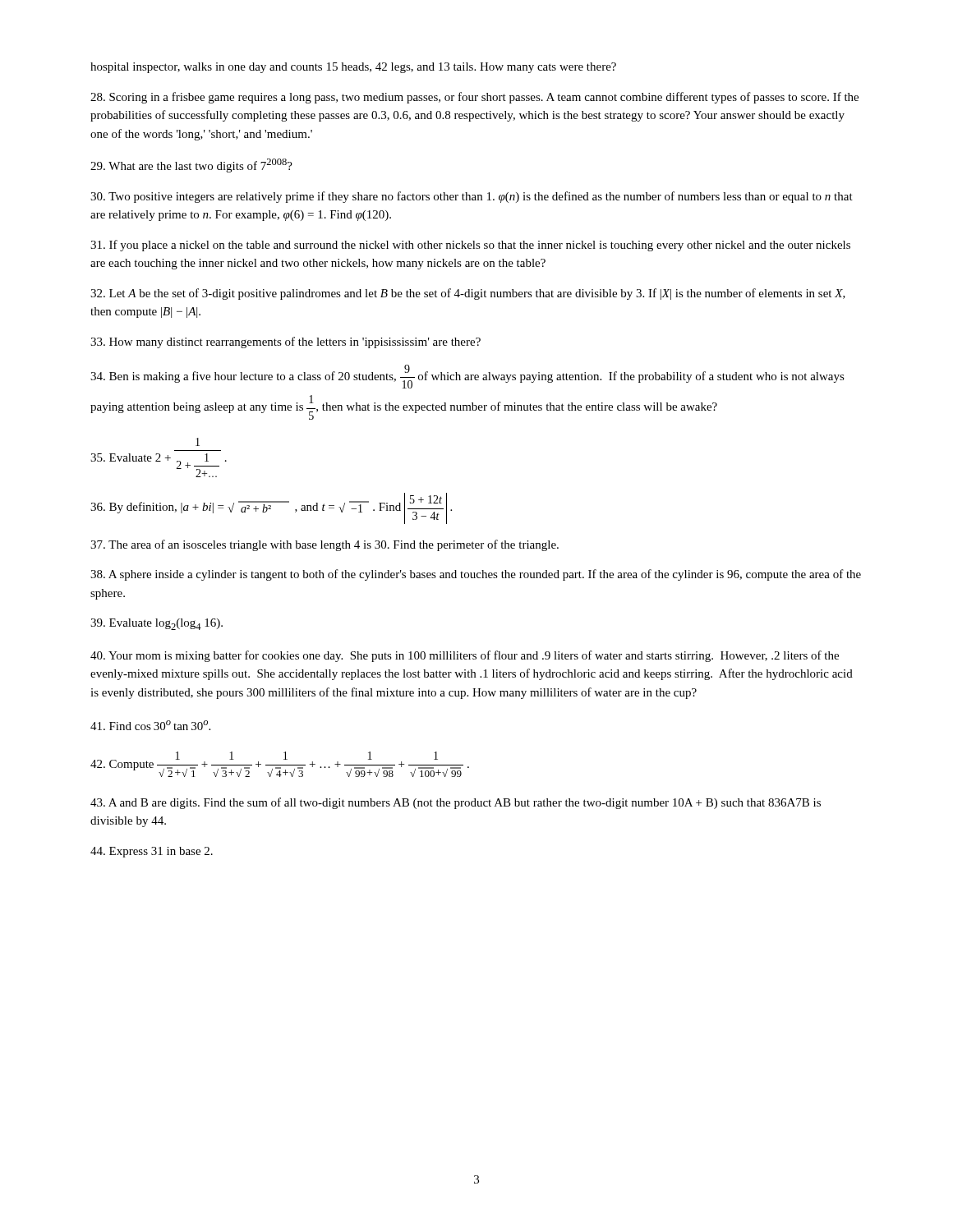Find the text block that reads "Your mom is"
Image resolution: width=953 pixels, height=1232 pixels.
[471, 674]
